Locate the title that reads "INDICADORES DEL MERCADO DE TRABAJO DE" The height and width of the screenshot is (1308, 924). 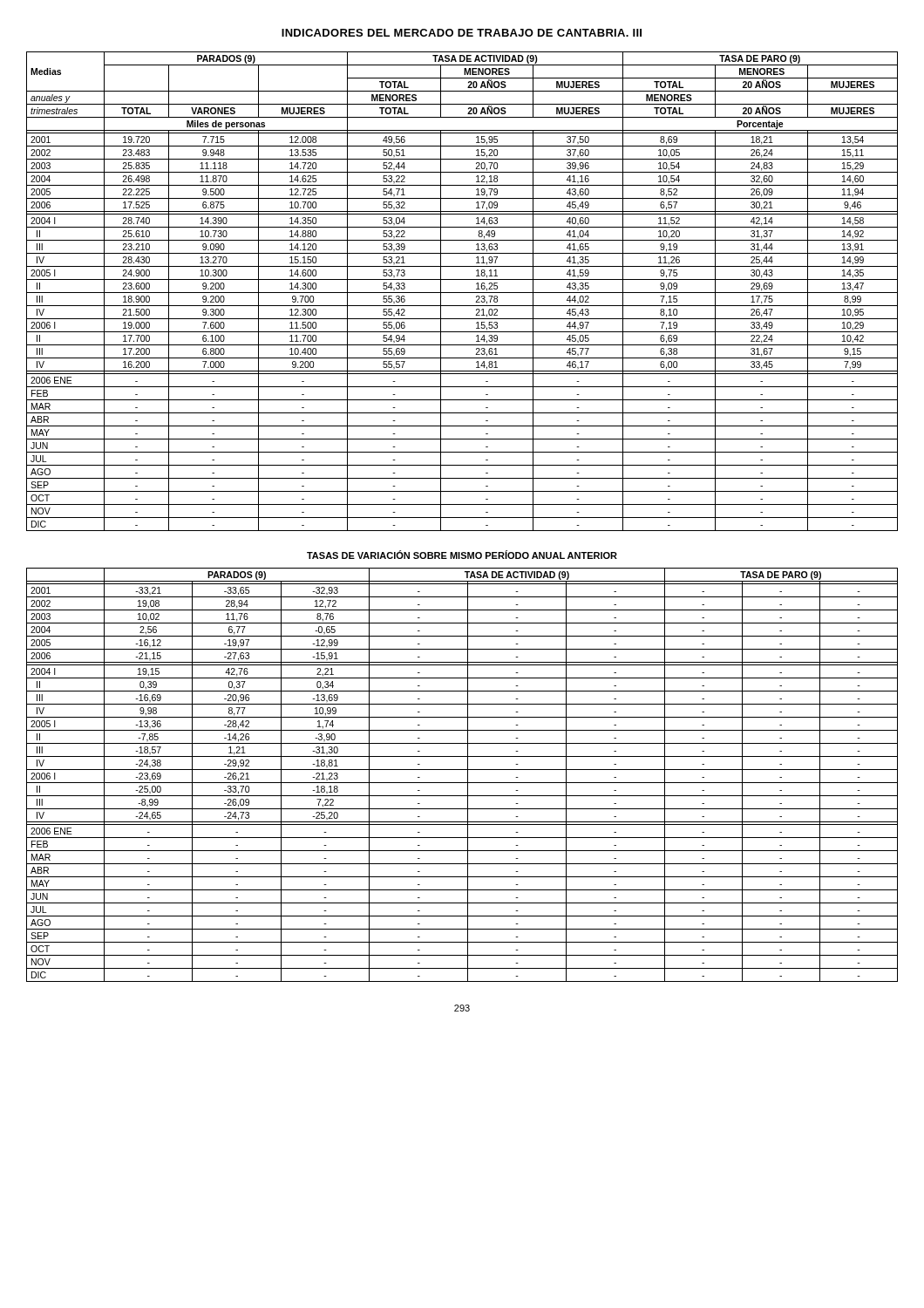pos(462,33)
